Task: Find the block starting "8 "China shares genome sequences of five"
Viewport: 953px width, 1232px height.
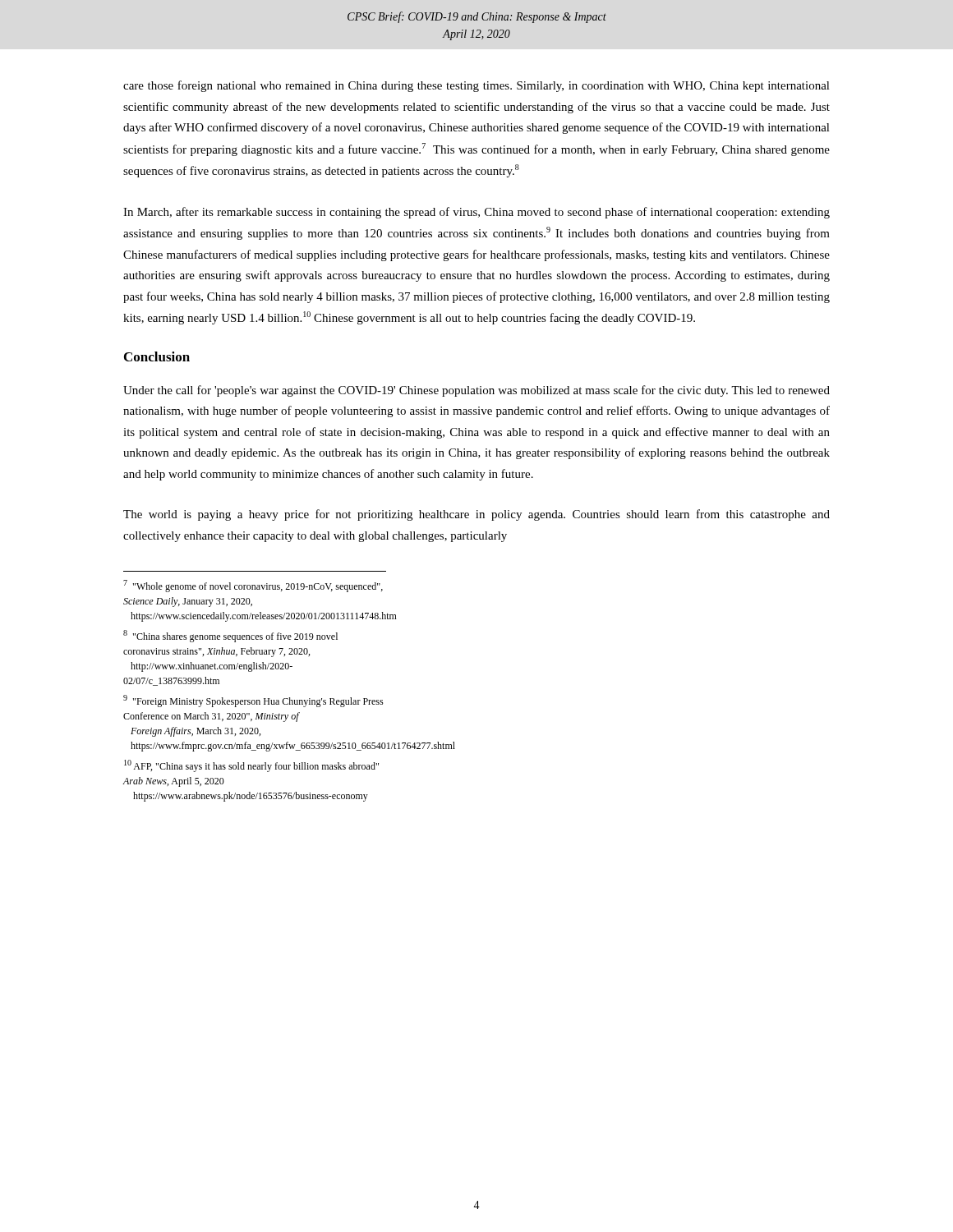Action: [231, 657]
